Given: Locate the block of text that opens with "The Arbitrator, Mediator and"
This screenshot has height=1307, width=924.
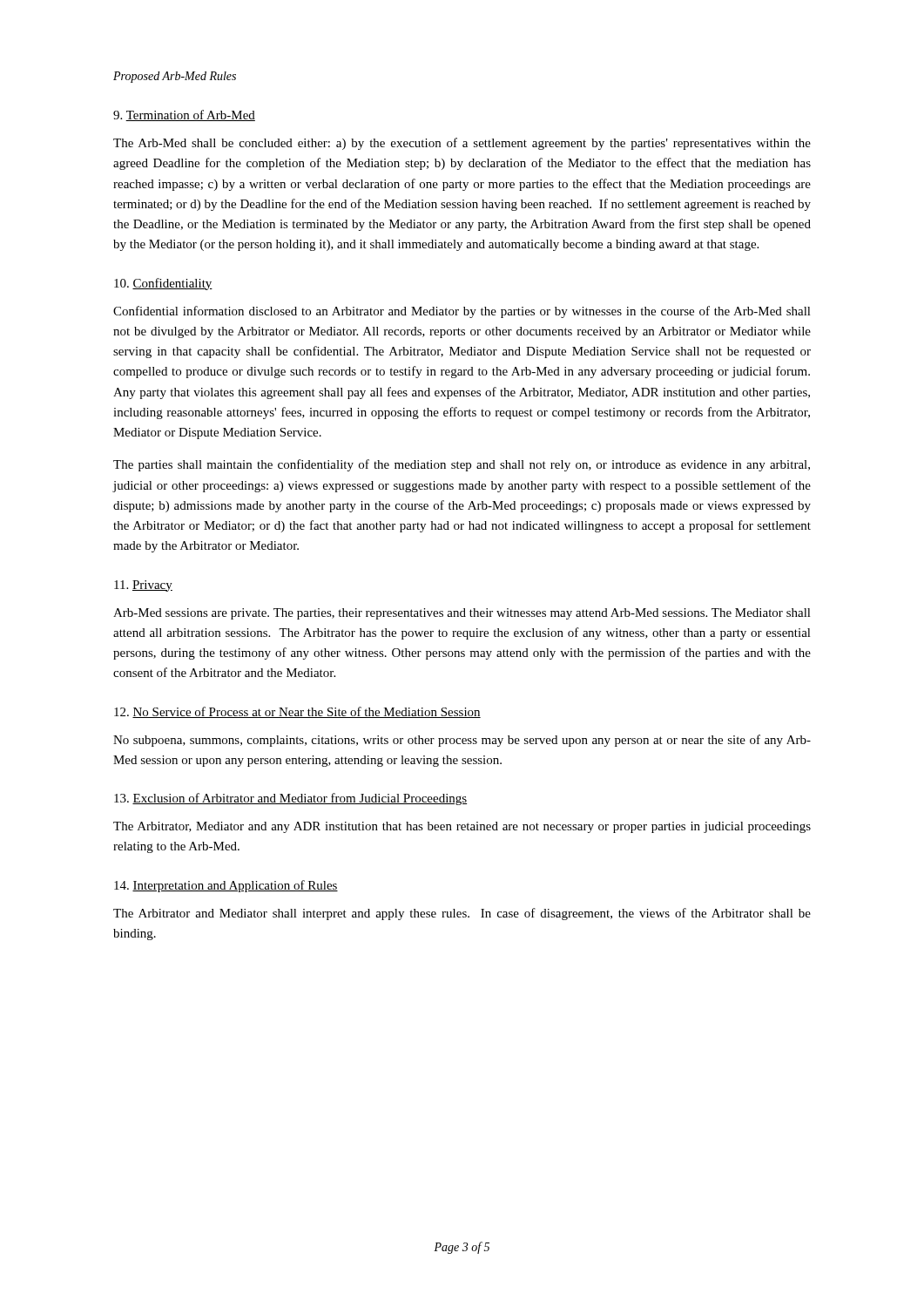Looking at the screenshot, I should [462, 836].
